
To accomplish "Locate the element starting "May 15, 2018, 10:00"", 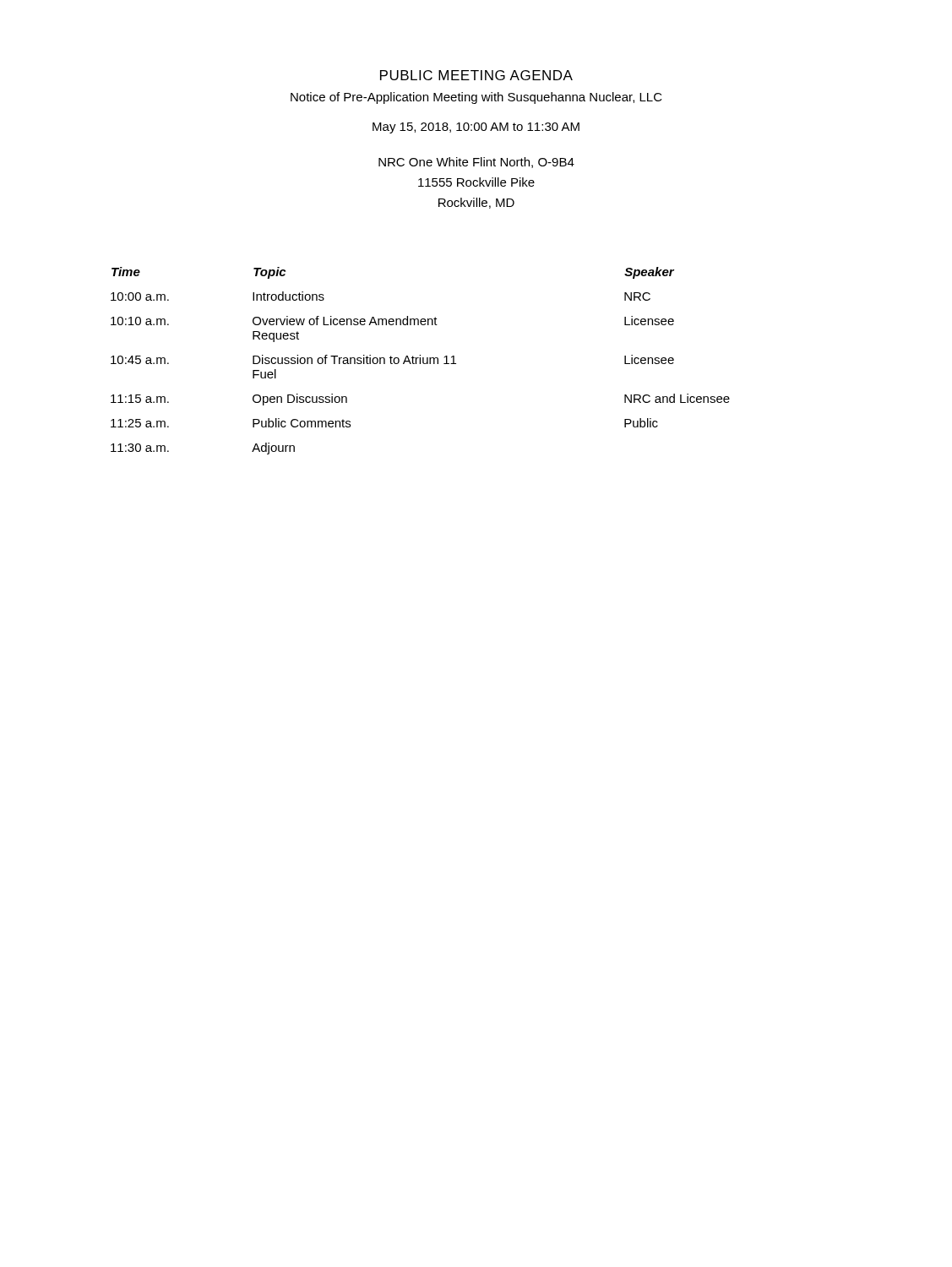I will coord(476,126).
